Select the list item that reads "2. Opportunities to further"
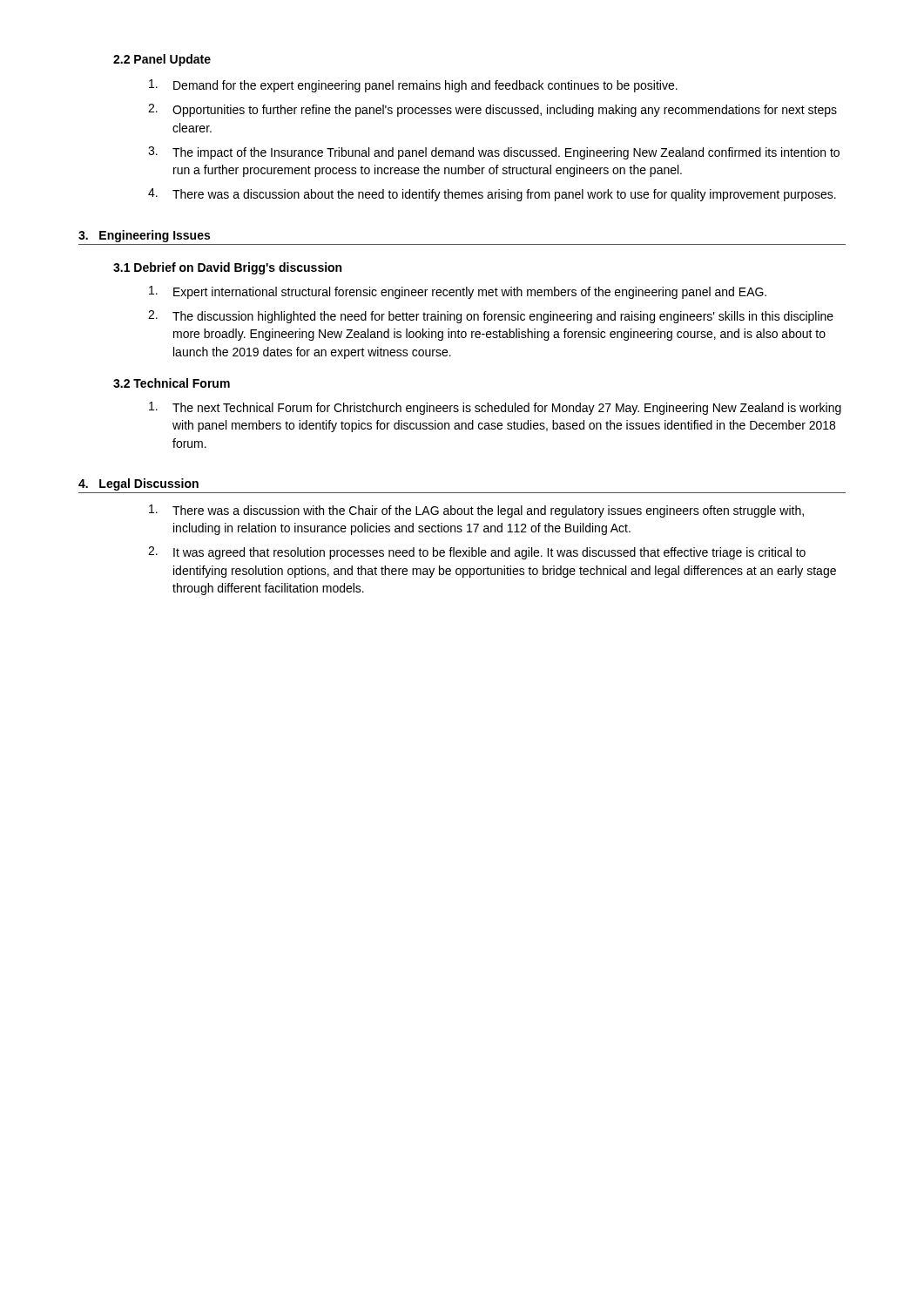Viewport: 924px width, 1307px height. 497,119
